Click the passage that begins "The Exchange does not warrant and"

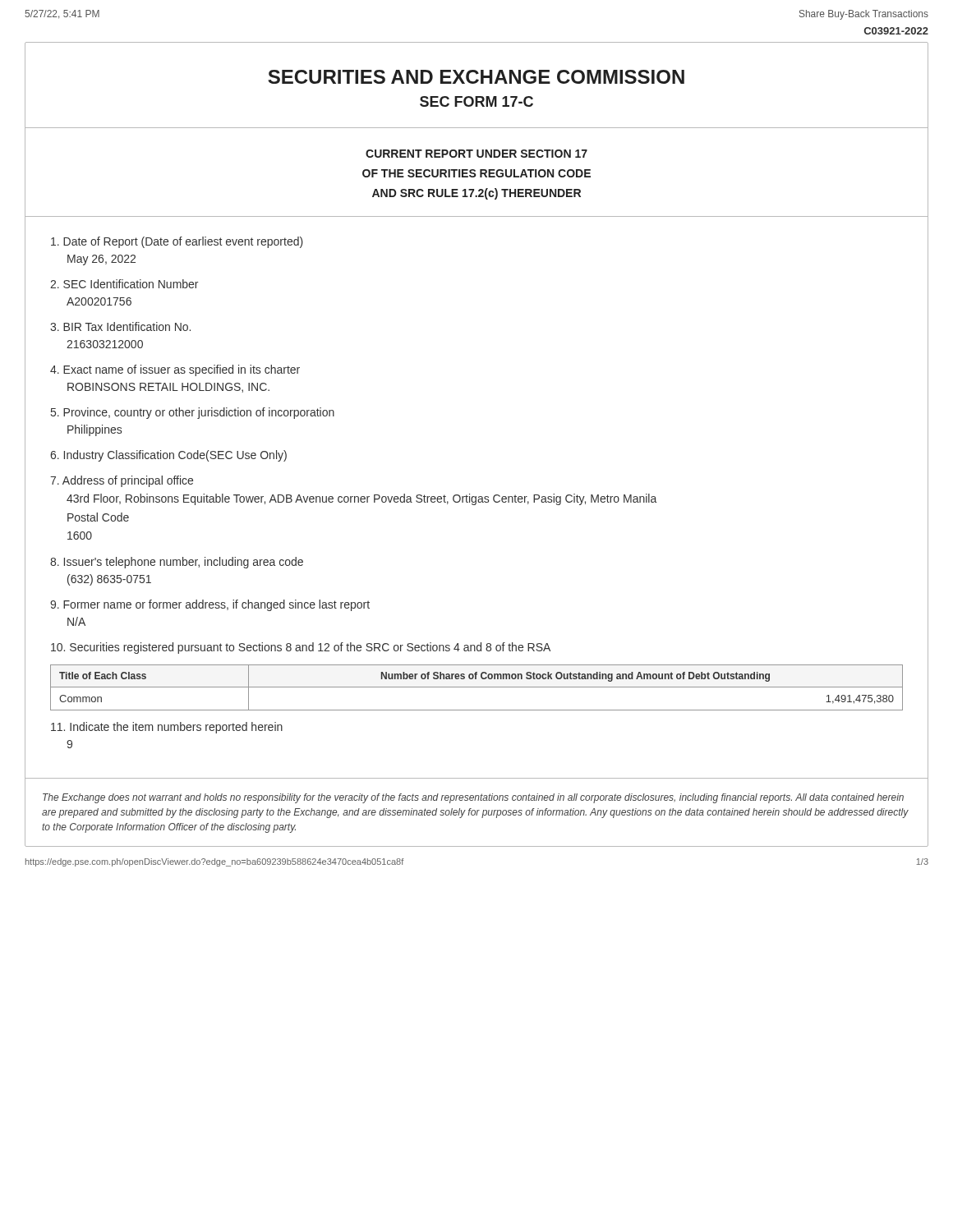[475, 812]
